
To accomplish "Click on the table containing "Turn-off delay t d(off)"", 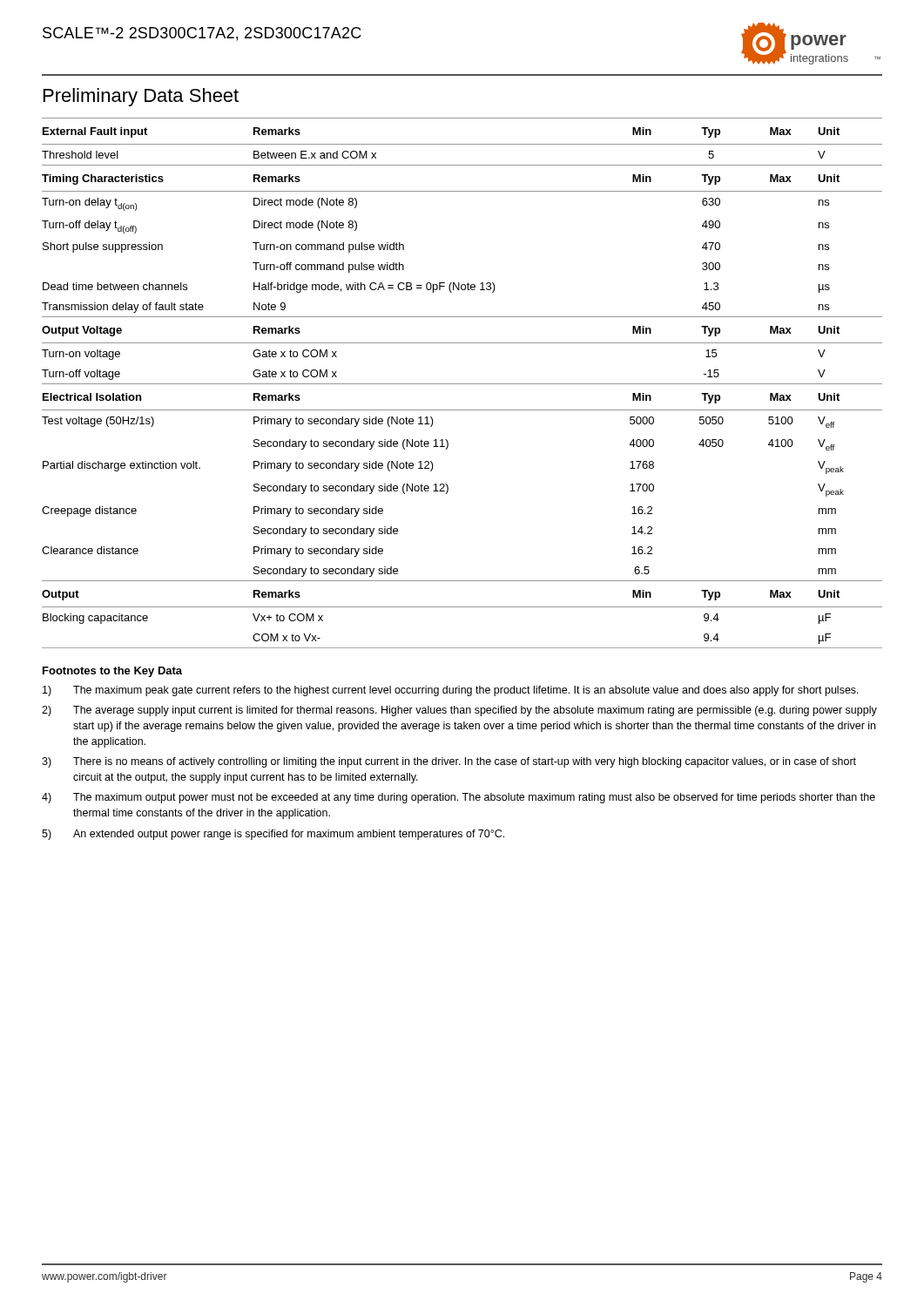I will pos(462,383).
